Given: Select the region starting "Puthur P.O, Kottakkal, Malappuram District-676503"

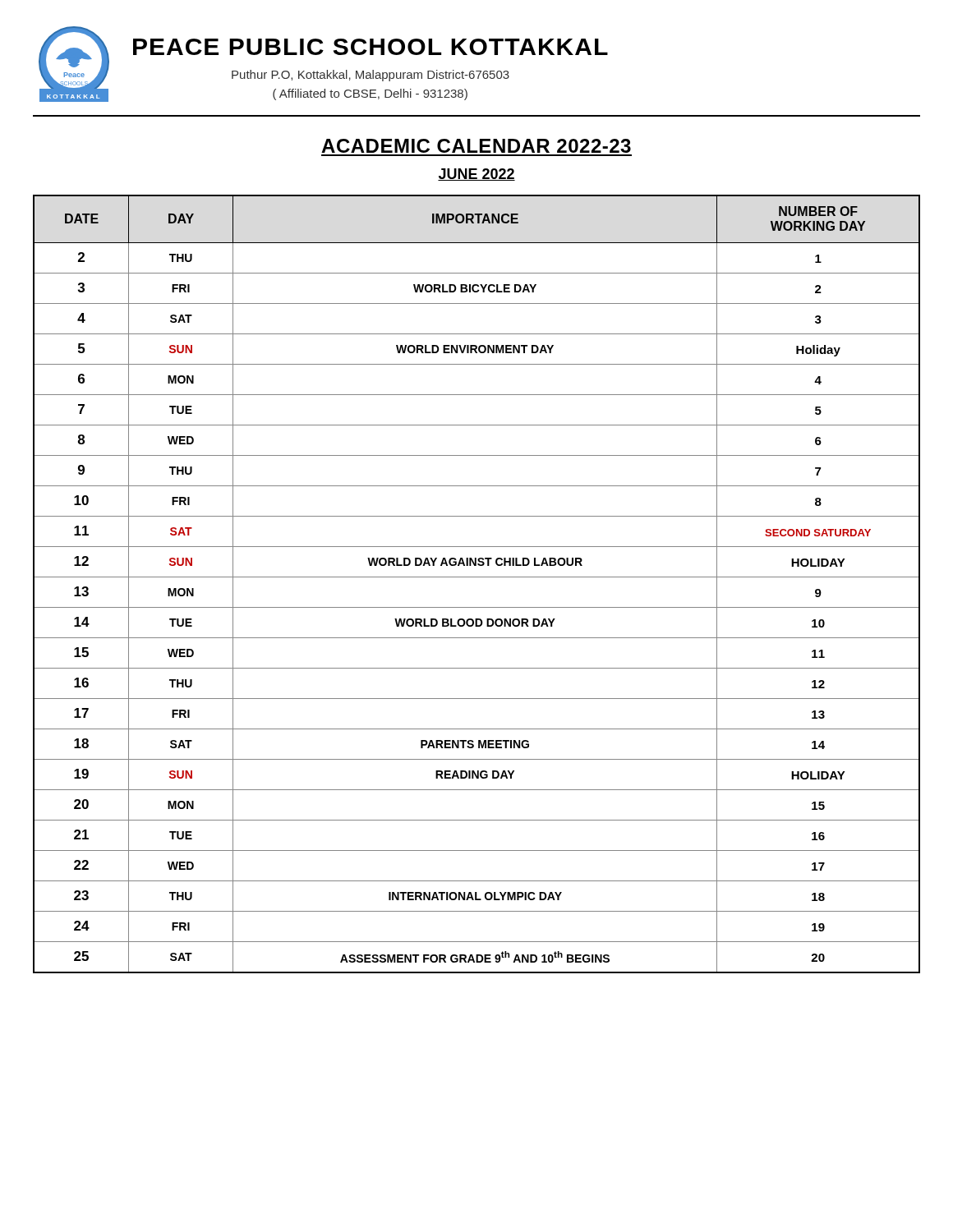Looking at the screenshot, I should coord(370,84).
